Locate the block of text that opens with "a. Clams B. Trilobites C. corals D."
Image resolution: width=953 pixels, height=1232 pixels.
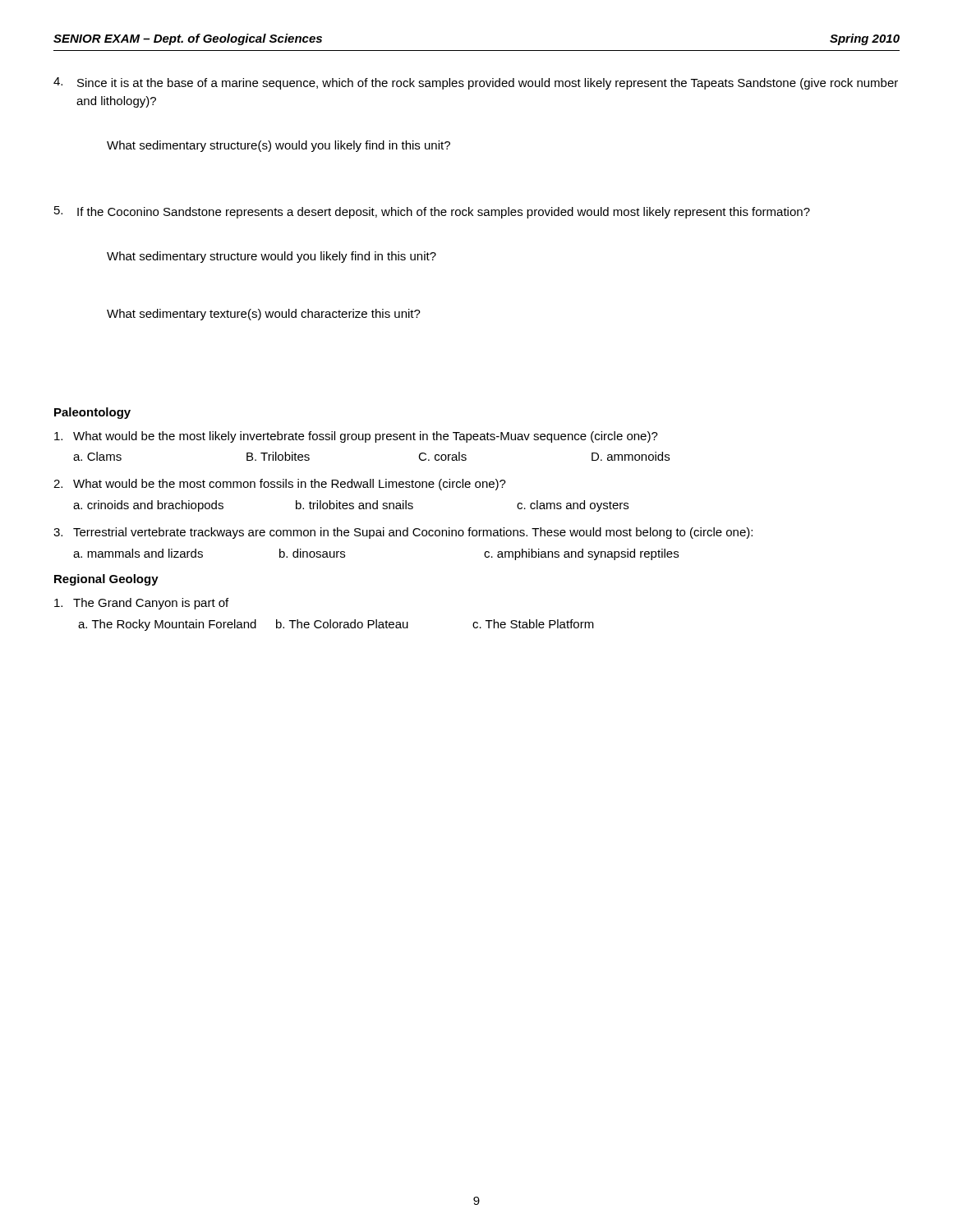418,456
